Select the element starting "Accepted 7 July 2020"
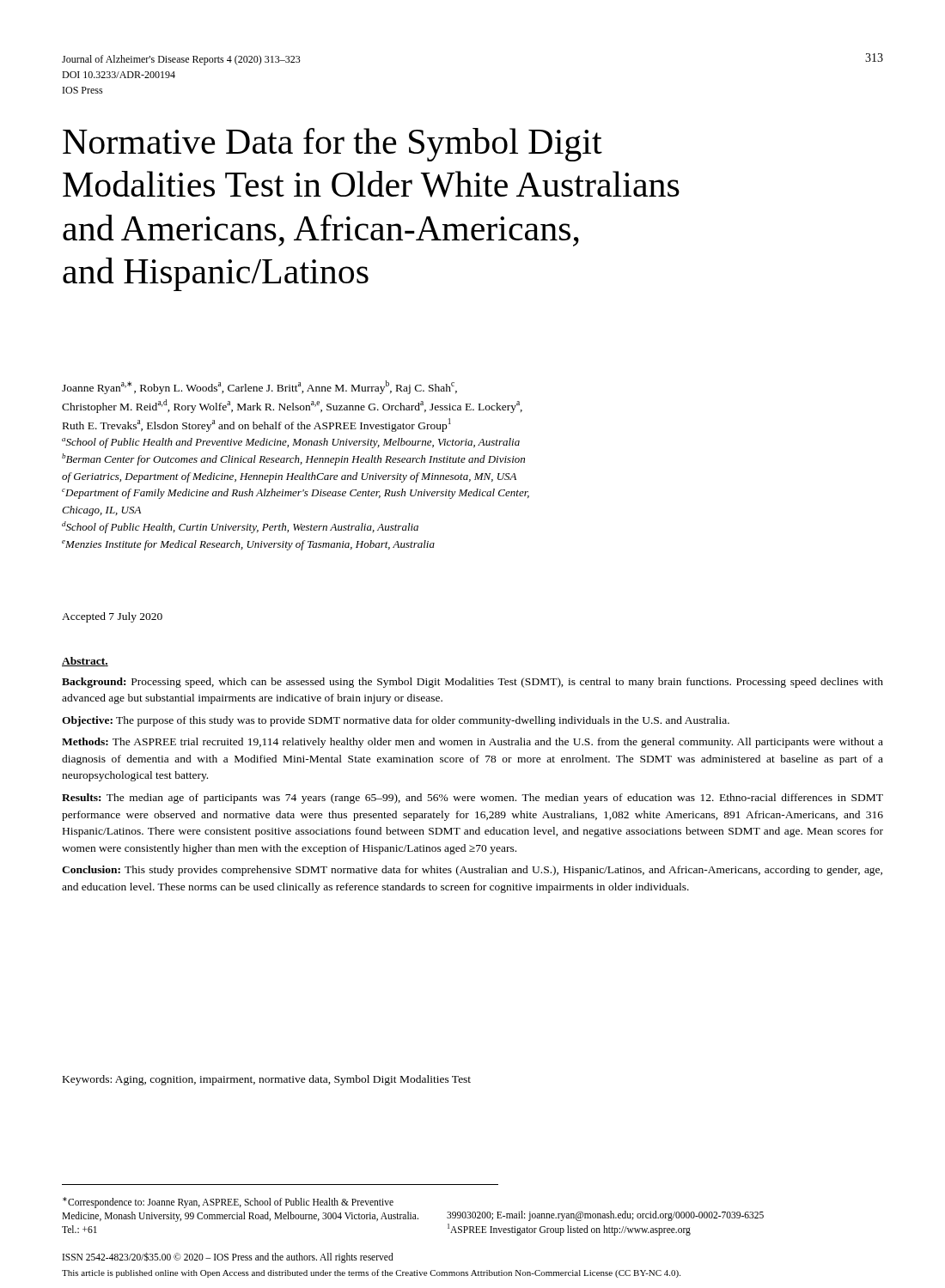945x1288 pixels. click(x=112, y=616)
